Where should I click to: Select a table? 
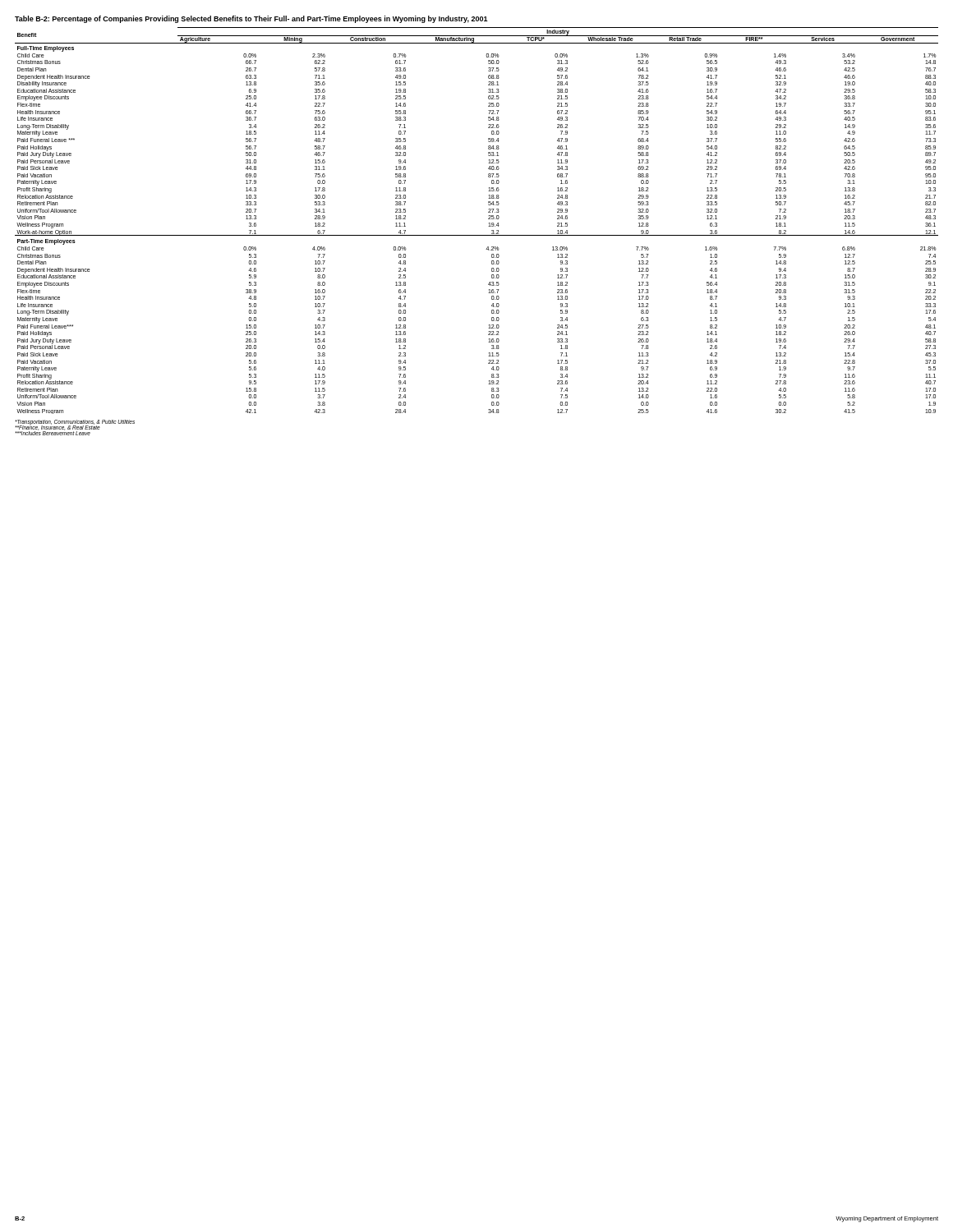coord(476,221)
